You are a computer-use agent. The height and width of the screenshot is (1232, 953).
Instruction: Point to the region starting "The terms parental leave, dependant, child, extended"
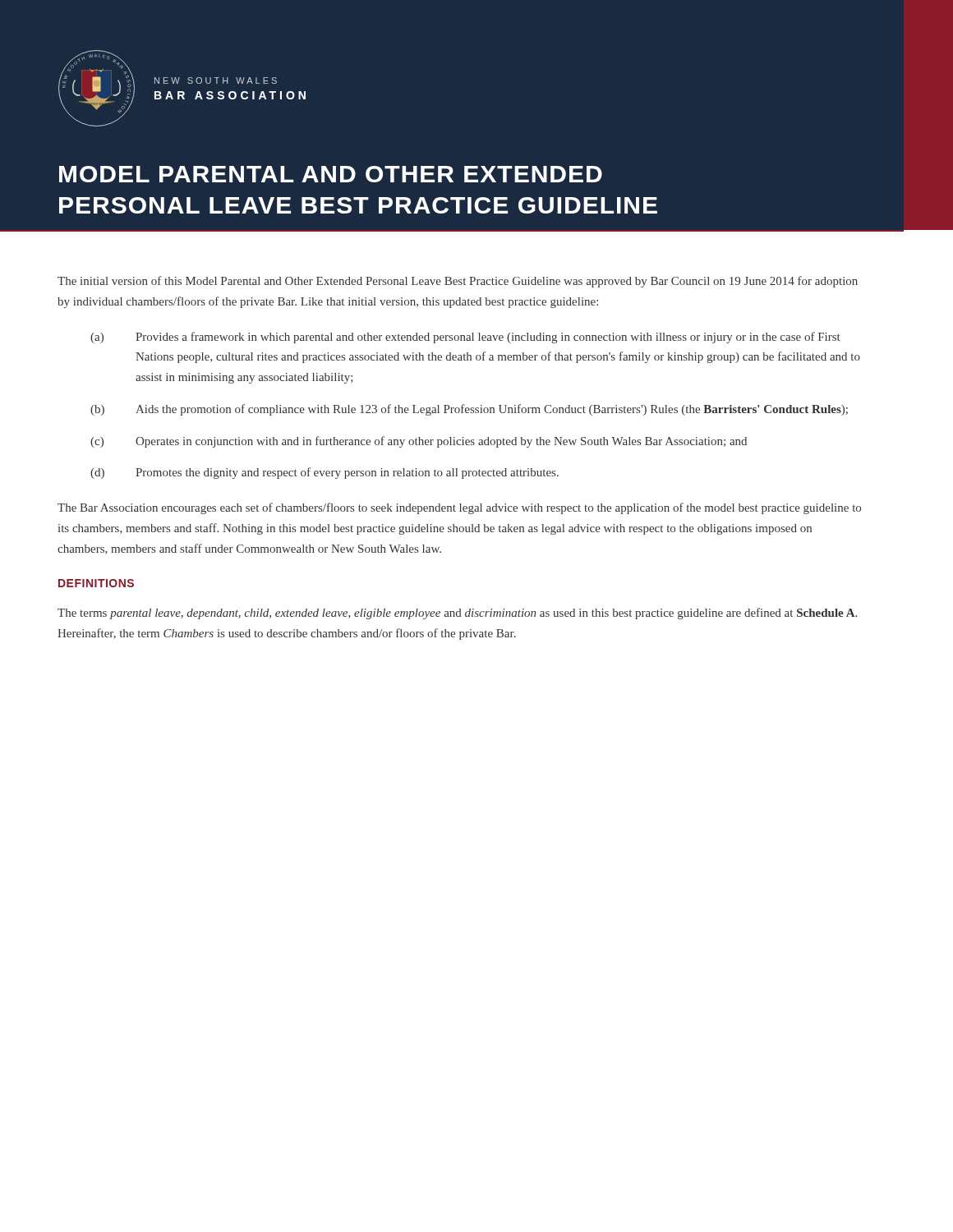pyautogui.click(x=460, y=623)
